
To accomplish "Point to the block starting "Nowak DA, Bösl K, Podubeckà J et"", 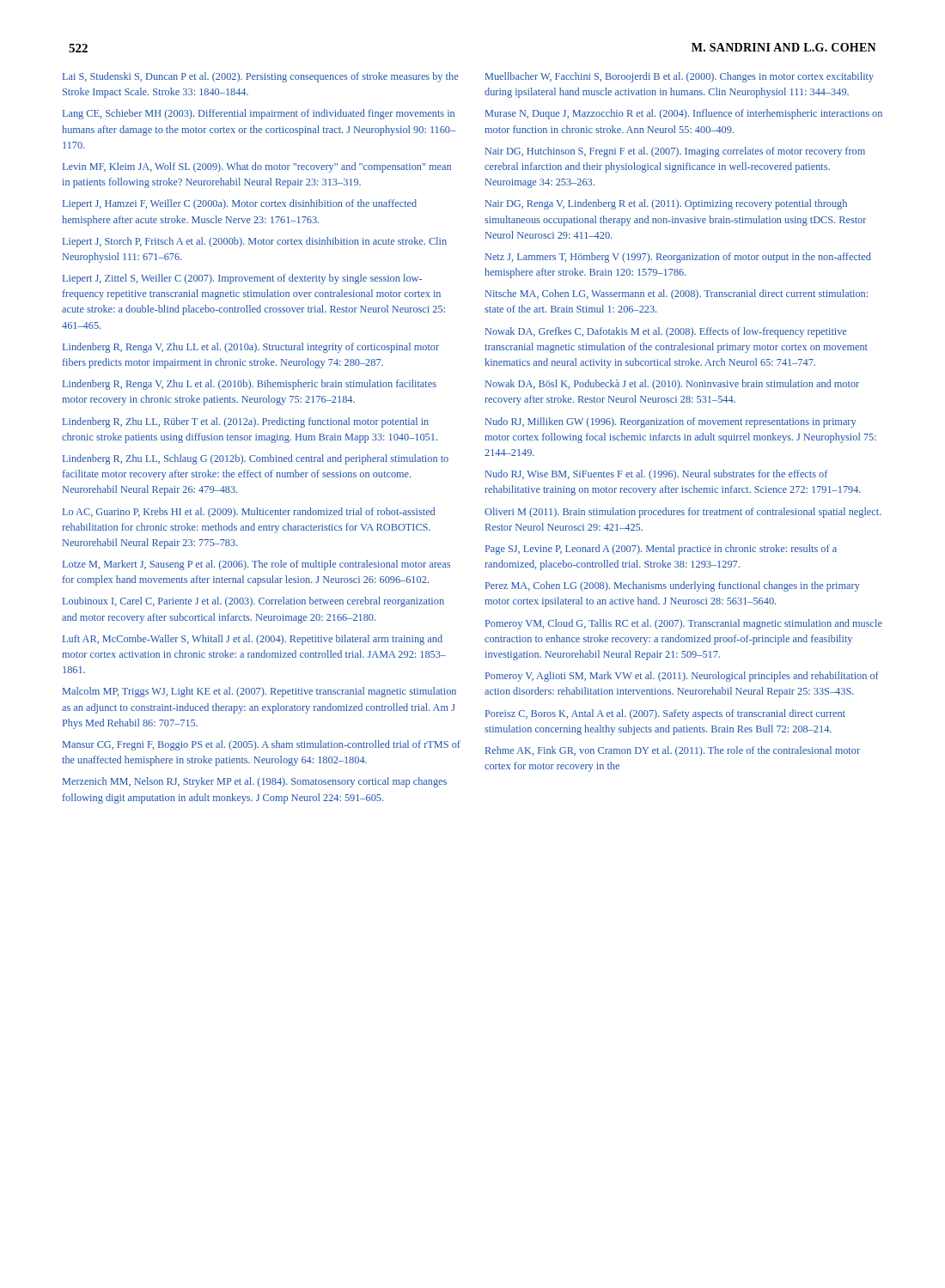I will pos(672,392).
